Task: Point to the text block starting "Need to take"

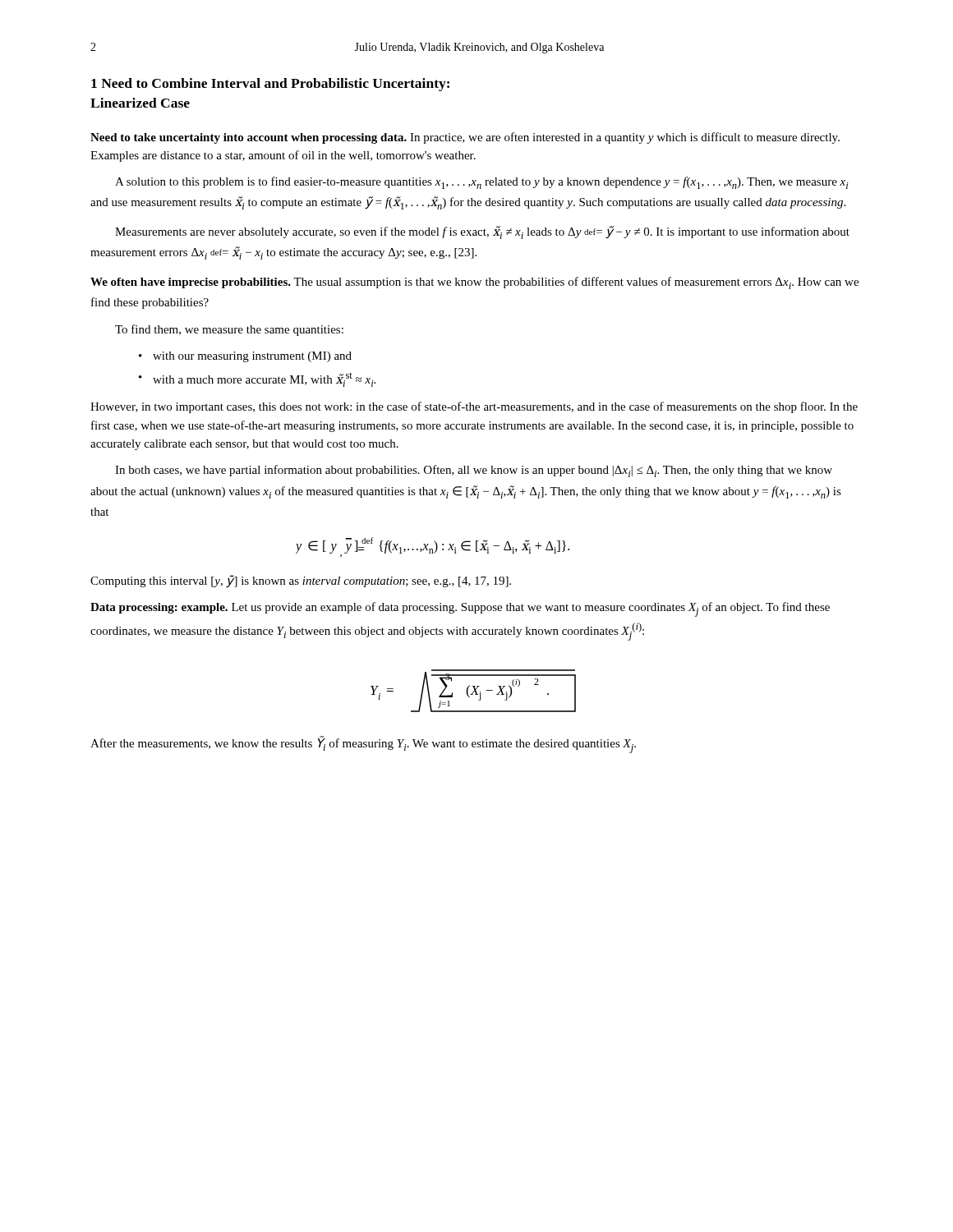Action: coord(476,146)
